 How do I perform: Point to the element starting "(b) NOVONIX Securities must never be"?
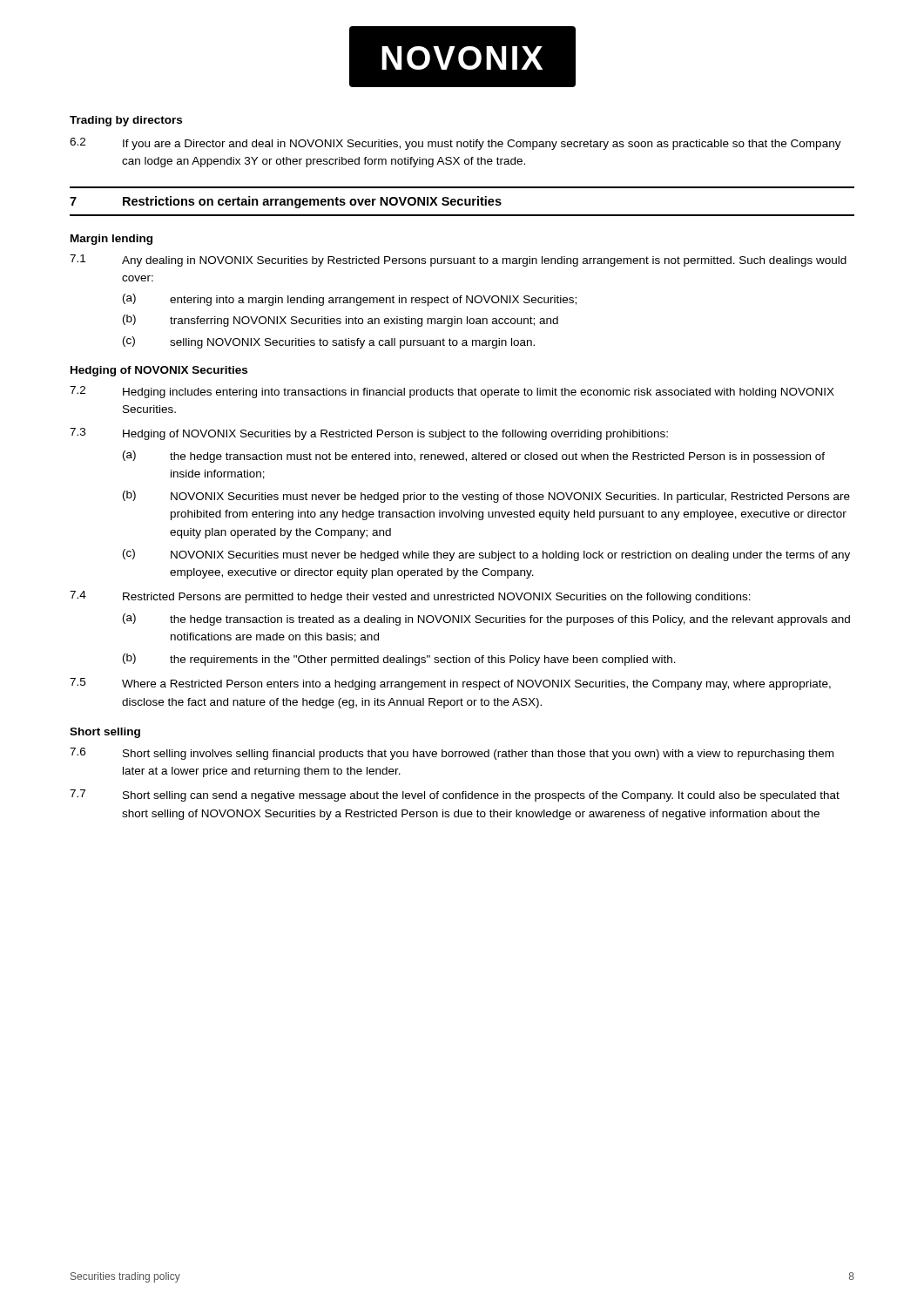(x=488, y=514)
